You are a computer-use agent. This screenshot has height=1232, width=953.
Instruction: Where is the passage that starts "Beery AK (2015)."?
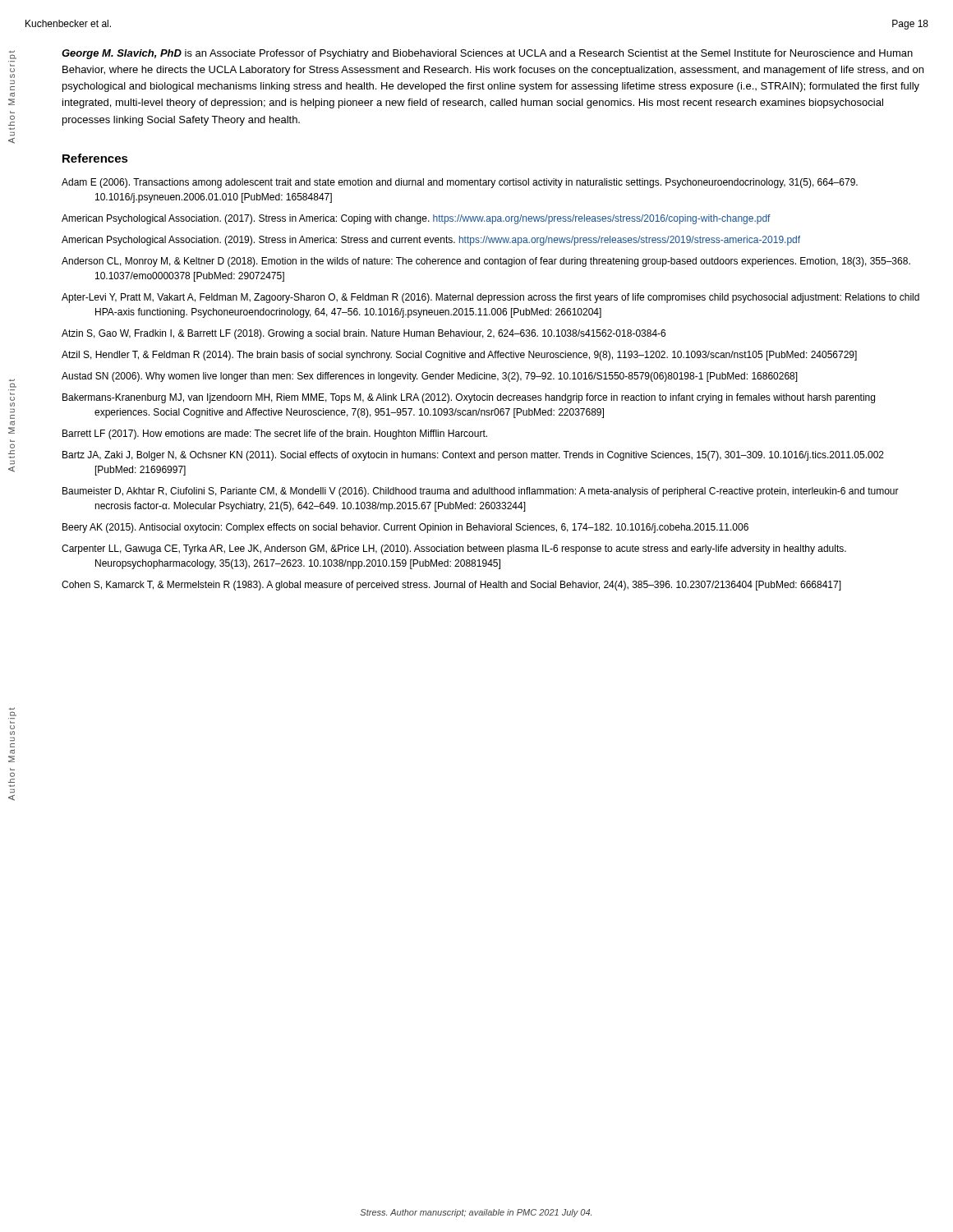tap(405, 527)
